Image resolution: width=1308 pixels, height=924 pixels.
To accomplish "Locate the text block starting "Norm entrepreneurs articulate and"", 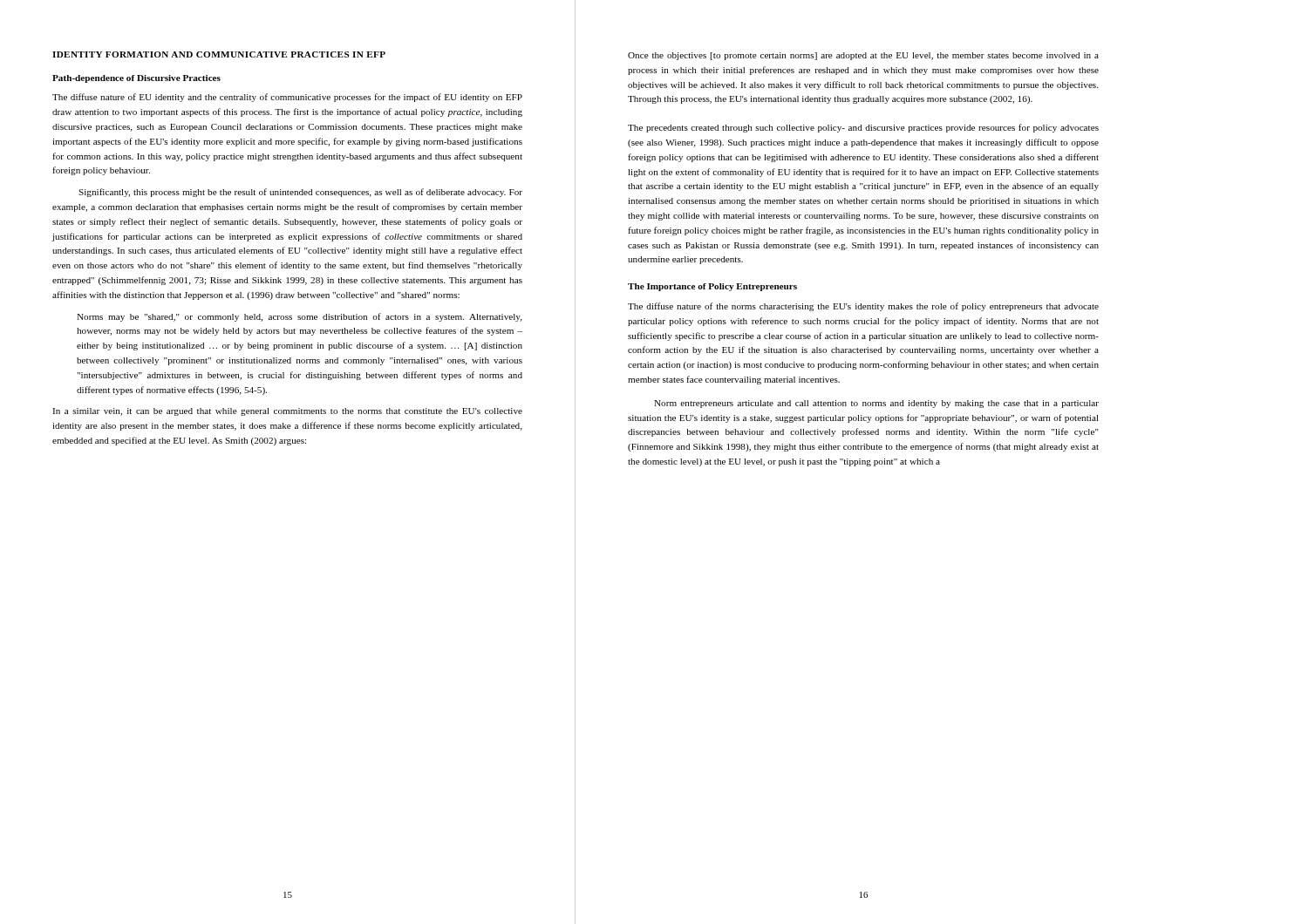I will click(x=863, y=432).
